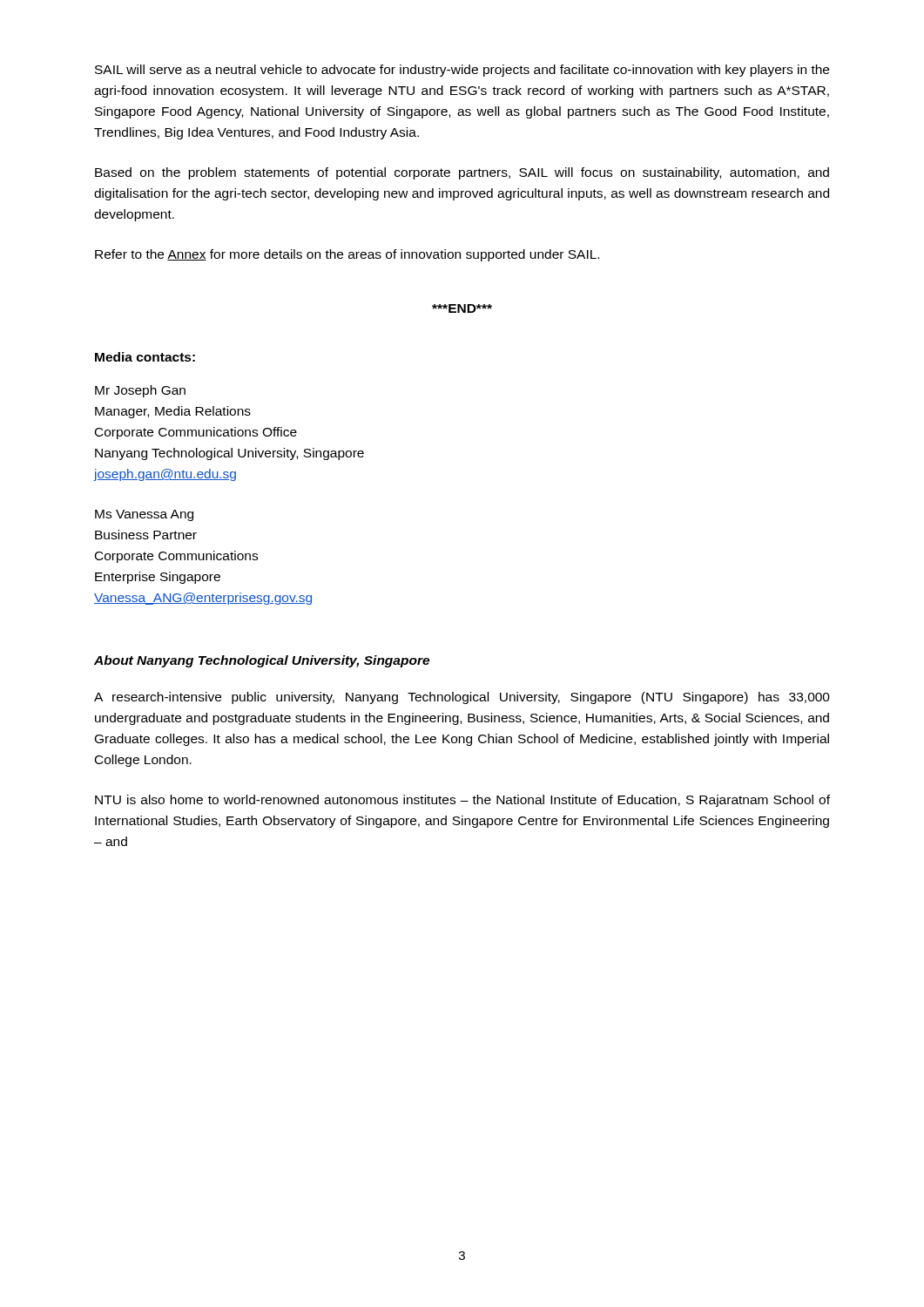
Task: Click on the text block starting "Mr Joseph Gan Manager, Media"
Action: [140, 391]
